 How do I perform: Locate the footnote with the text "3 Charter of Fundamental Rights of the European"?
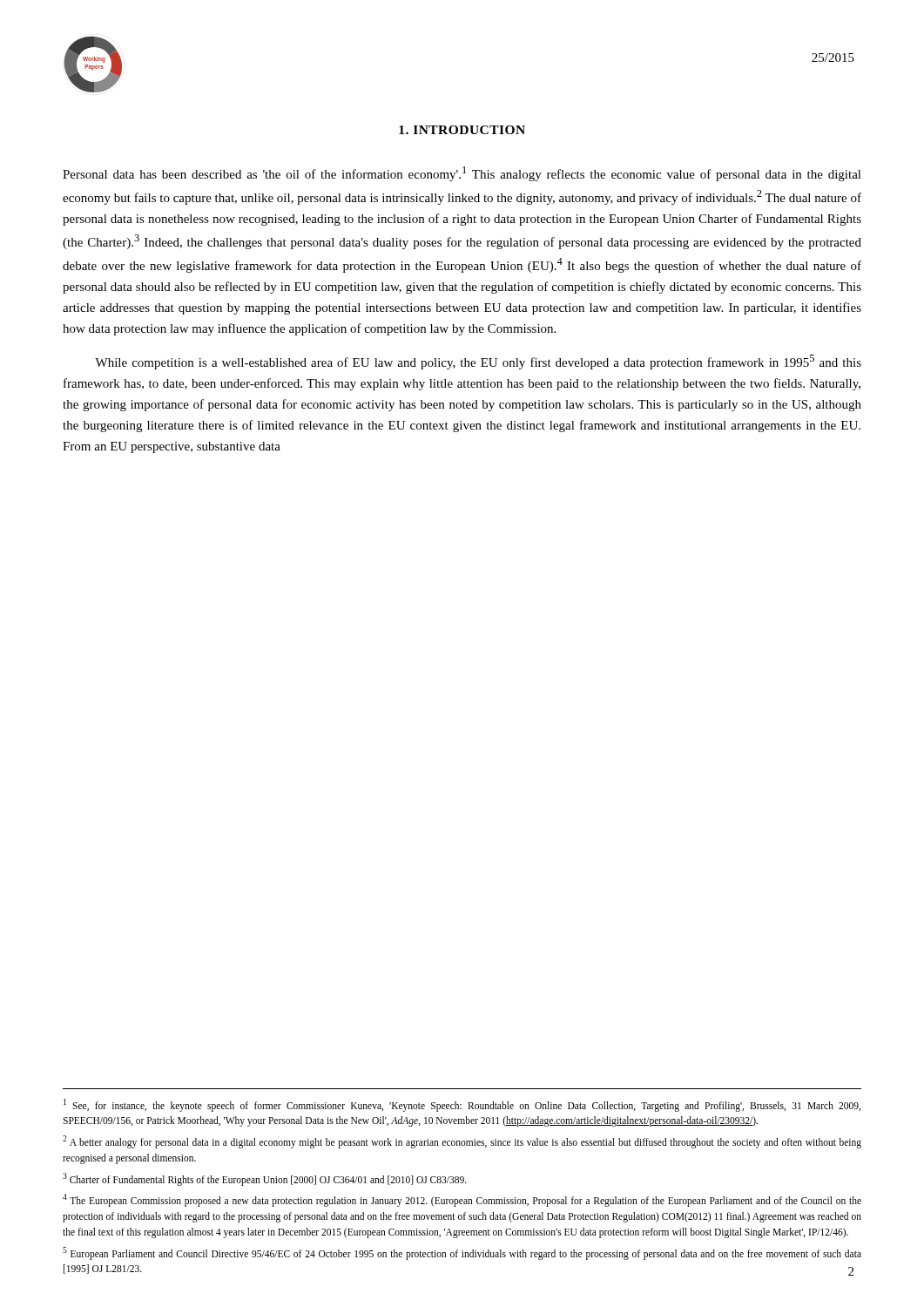tap(265, 1178)
